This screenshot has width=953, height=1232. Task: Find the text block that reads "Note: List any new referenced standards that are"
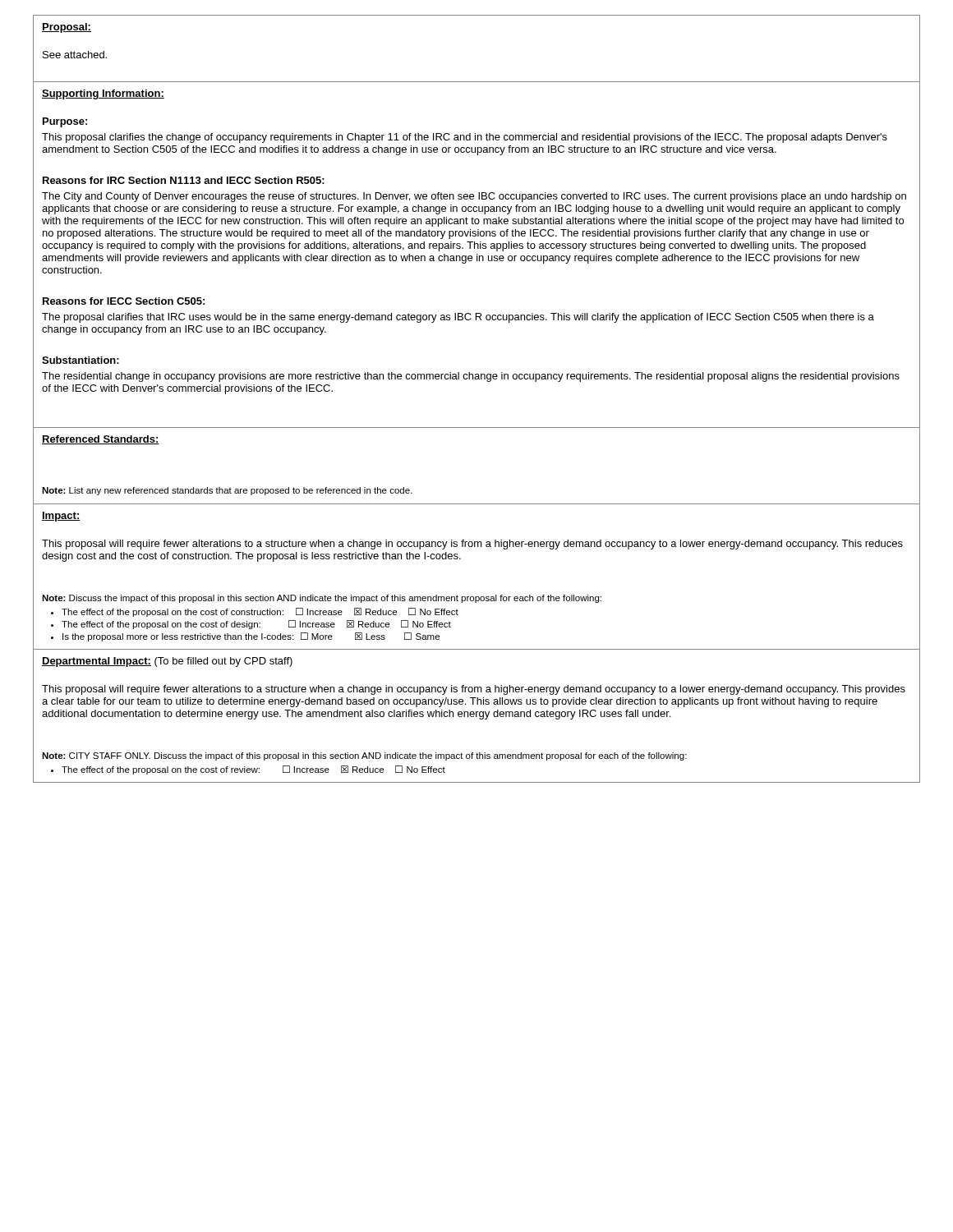pyautogui.click(x=227, y=491)
